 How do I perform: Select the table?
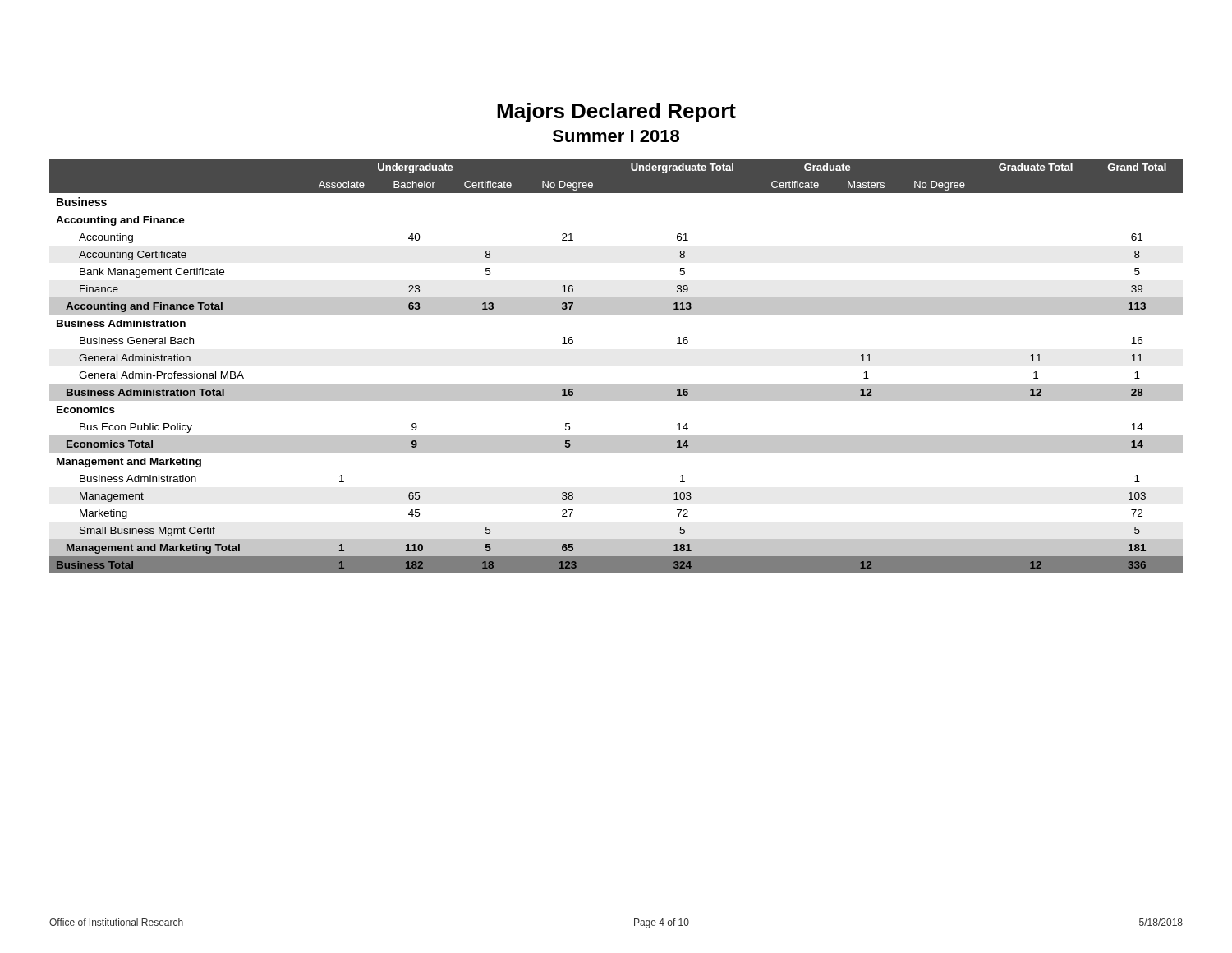[x=616, y=366]
